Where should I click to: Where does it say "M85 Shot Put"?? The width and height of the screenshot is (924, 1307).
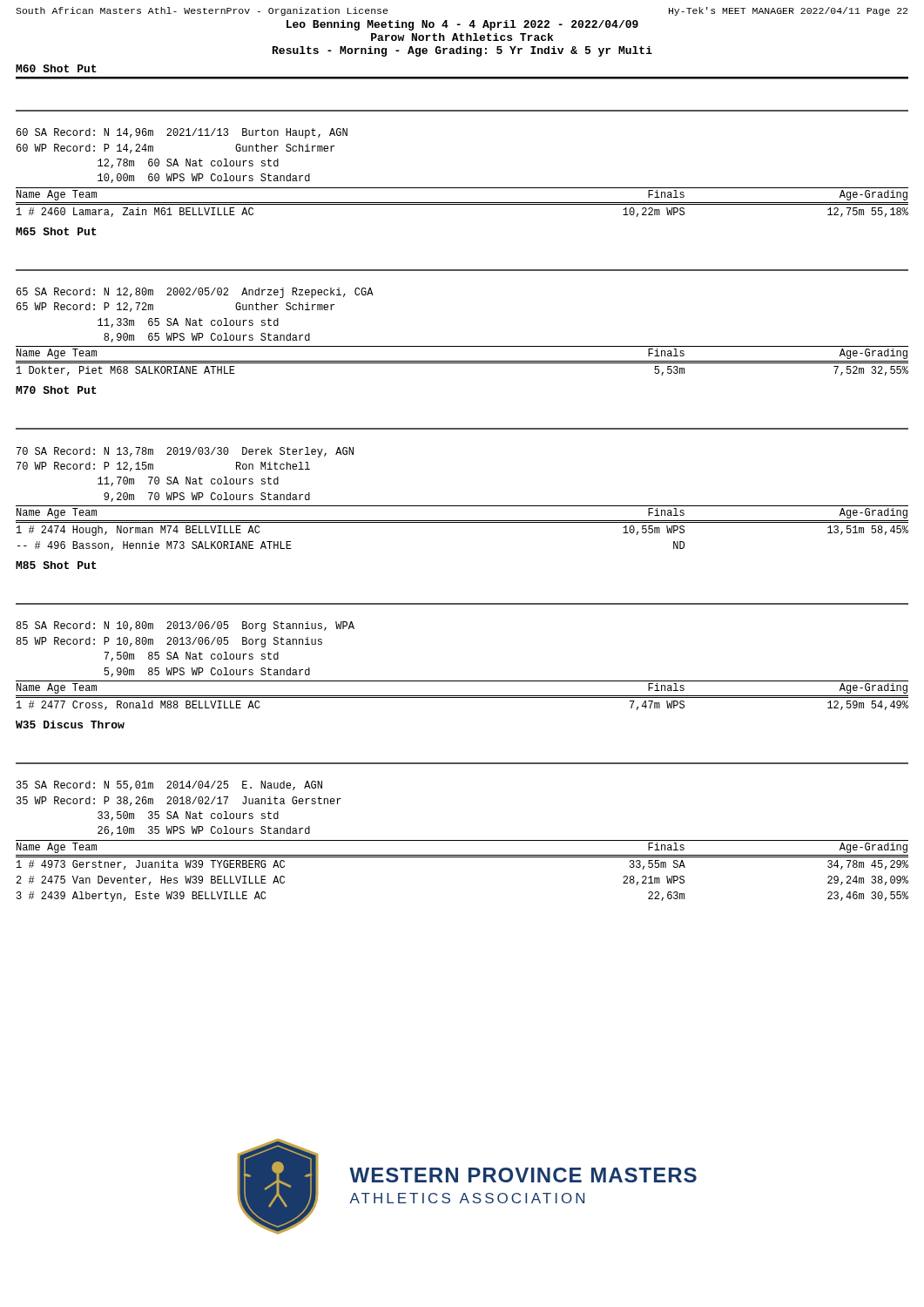click(56, 566)
